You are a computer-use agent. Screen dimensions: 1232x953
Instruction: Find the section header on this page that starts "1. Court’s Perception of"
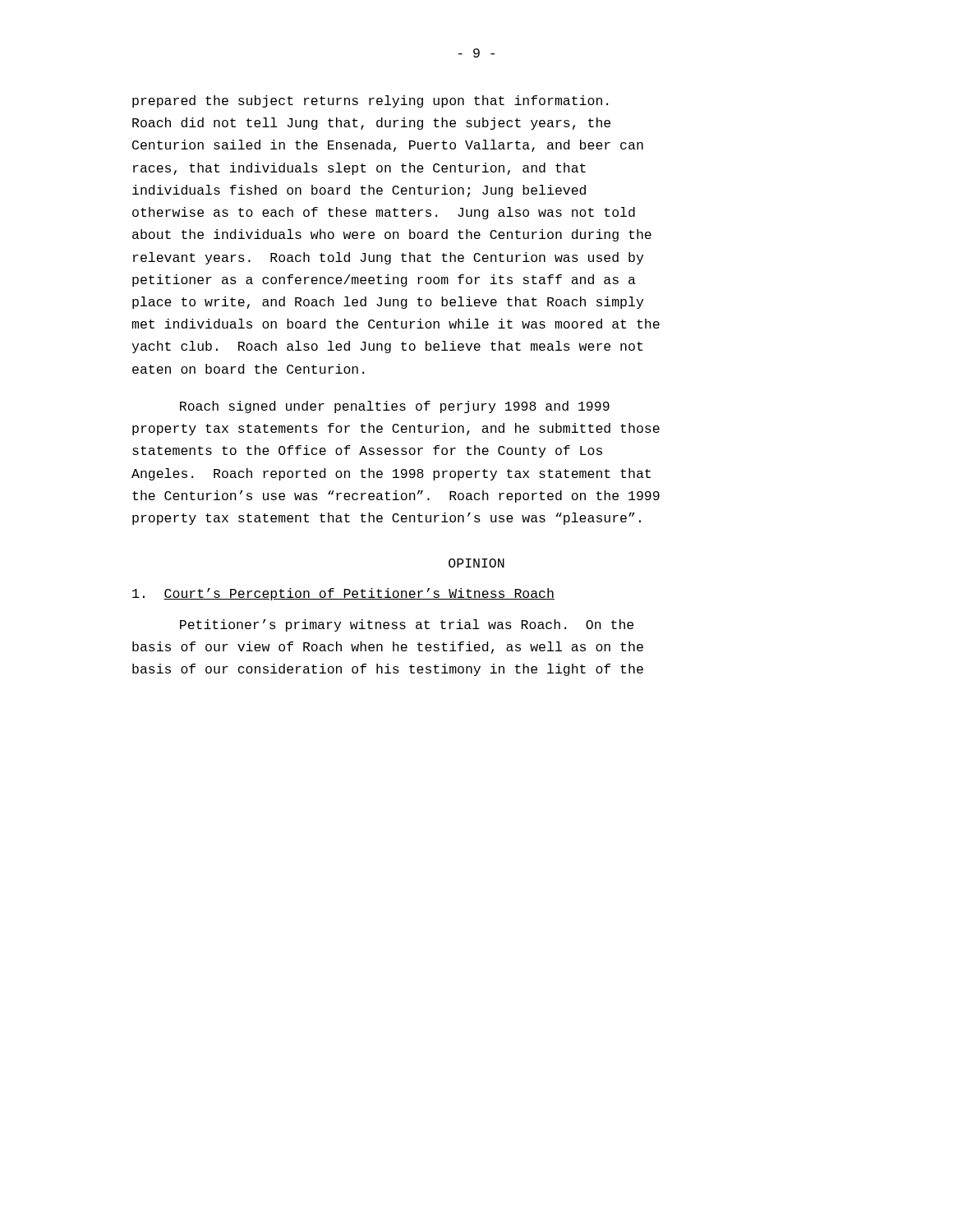343,595
